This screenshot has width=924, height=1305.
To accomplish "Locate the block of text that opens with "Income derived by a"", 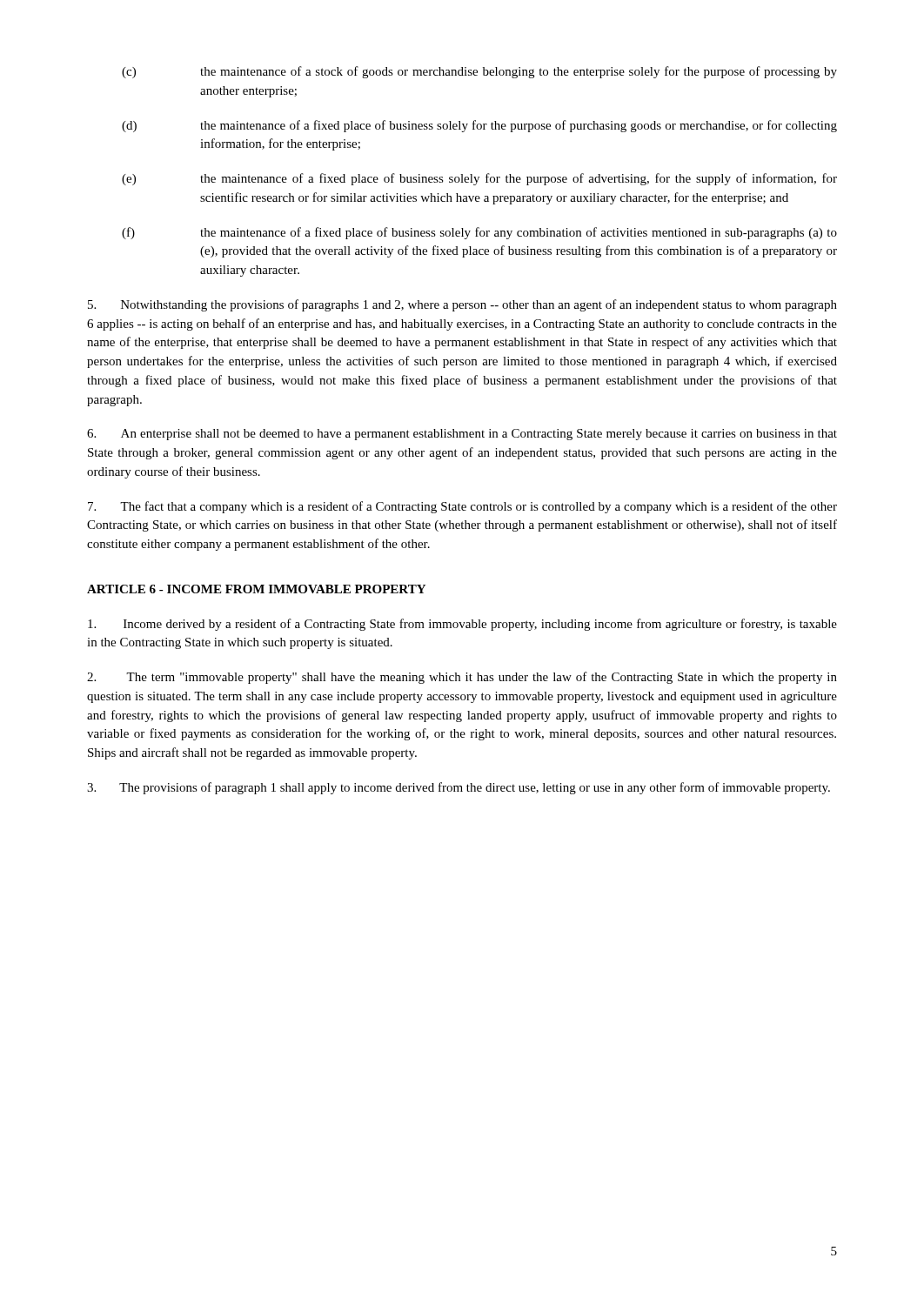I will [x=462, y=633].
